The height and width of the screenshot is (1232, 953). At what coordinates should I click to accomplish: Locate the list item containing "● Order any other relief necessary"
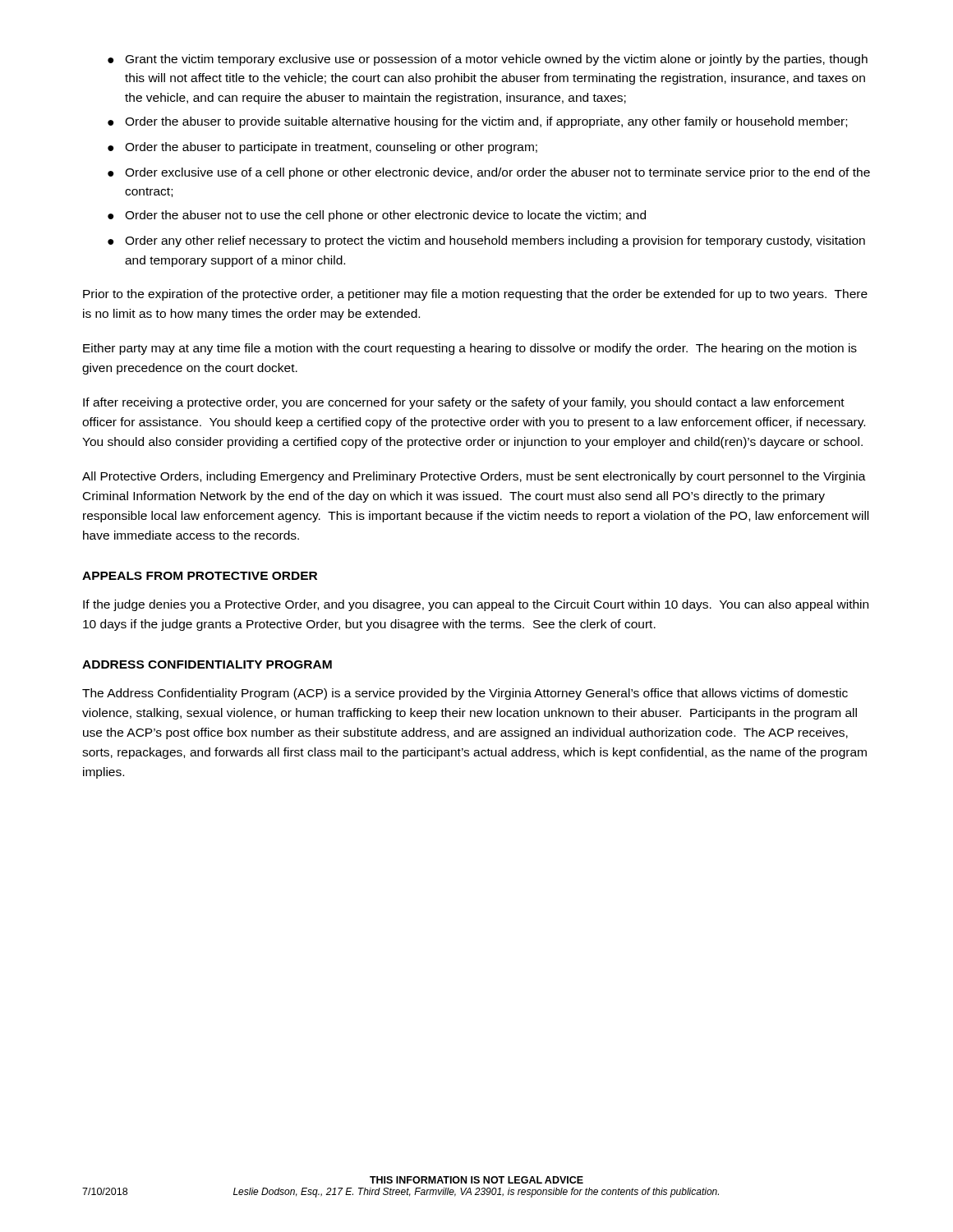(x=489, y=250)
